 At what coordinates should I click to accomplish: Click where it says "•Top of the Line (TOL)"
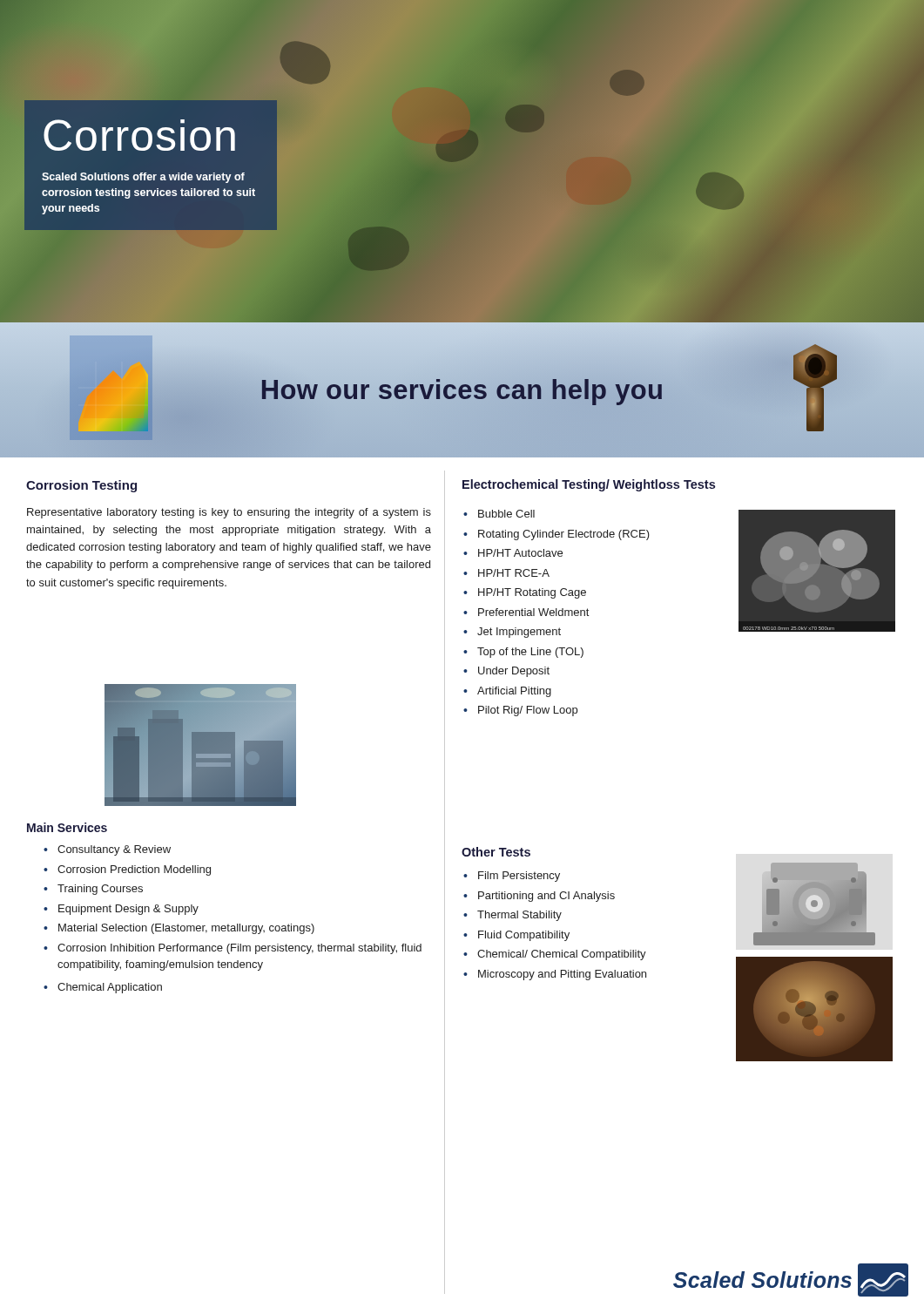tap(524, 651)
